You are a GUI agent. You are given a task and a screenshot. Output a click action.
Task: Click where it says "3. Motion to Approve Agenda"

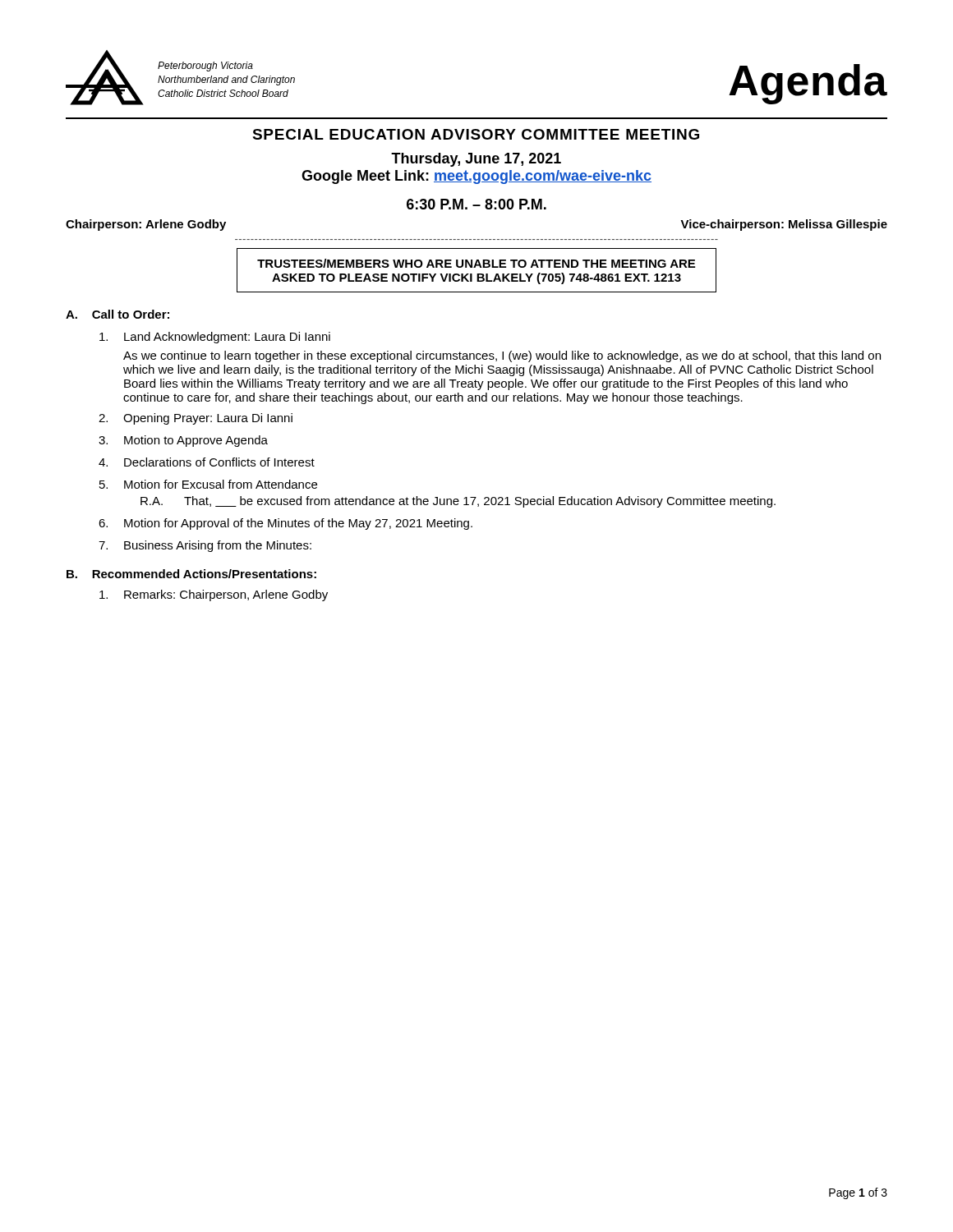click(183, 441)
